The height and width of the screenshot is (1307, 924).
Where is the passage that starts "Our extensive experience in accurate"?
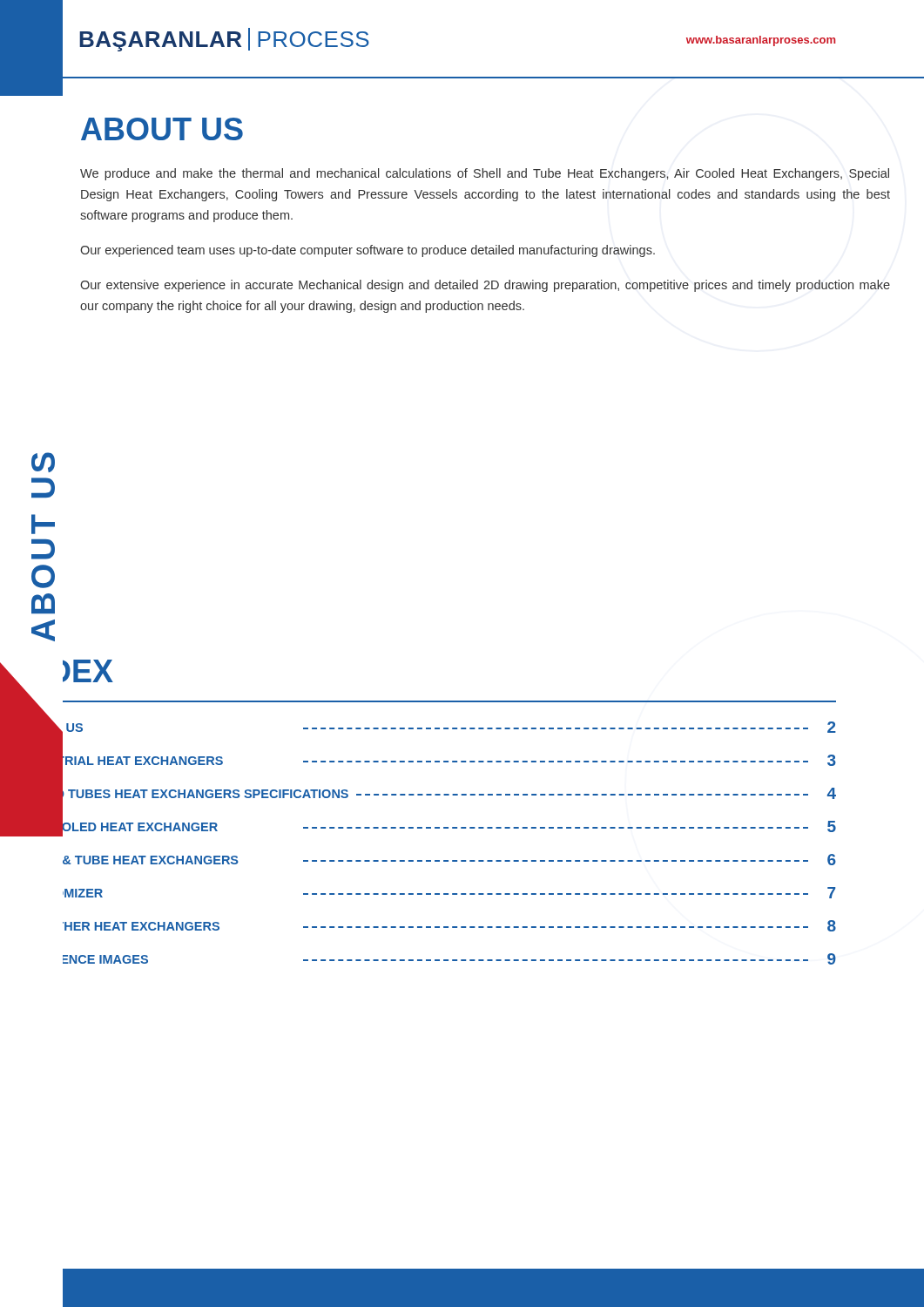485,295
